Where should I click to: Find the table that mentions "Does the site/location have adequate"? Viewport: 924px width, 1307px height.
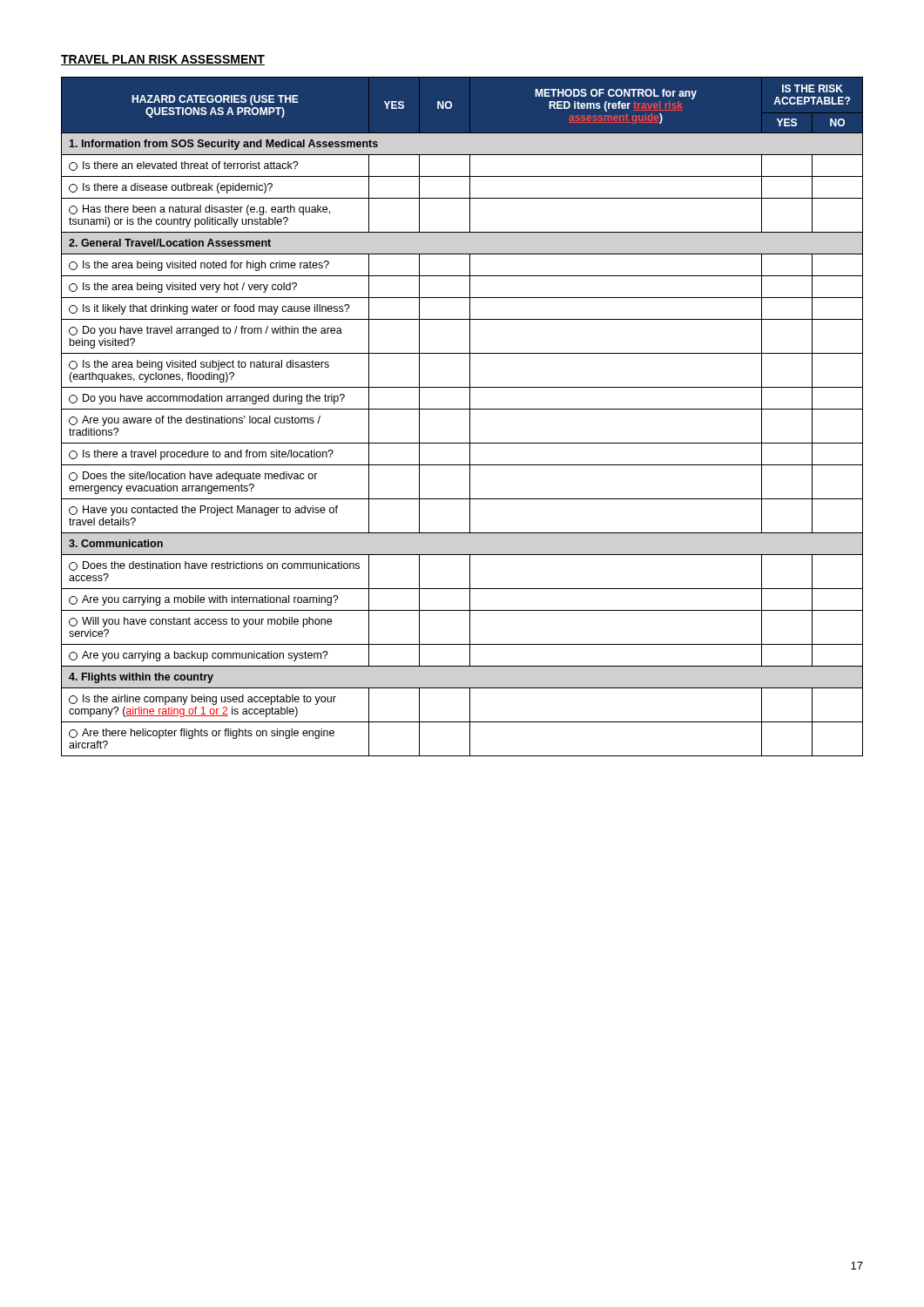[x=462, y=417]
